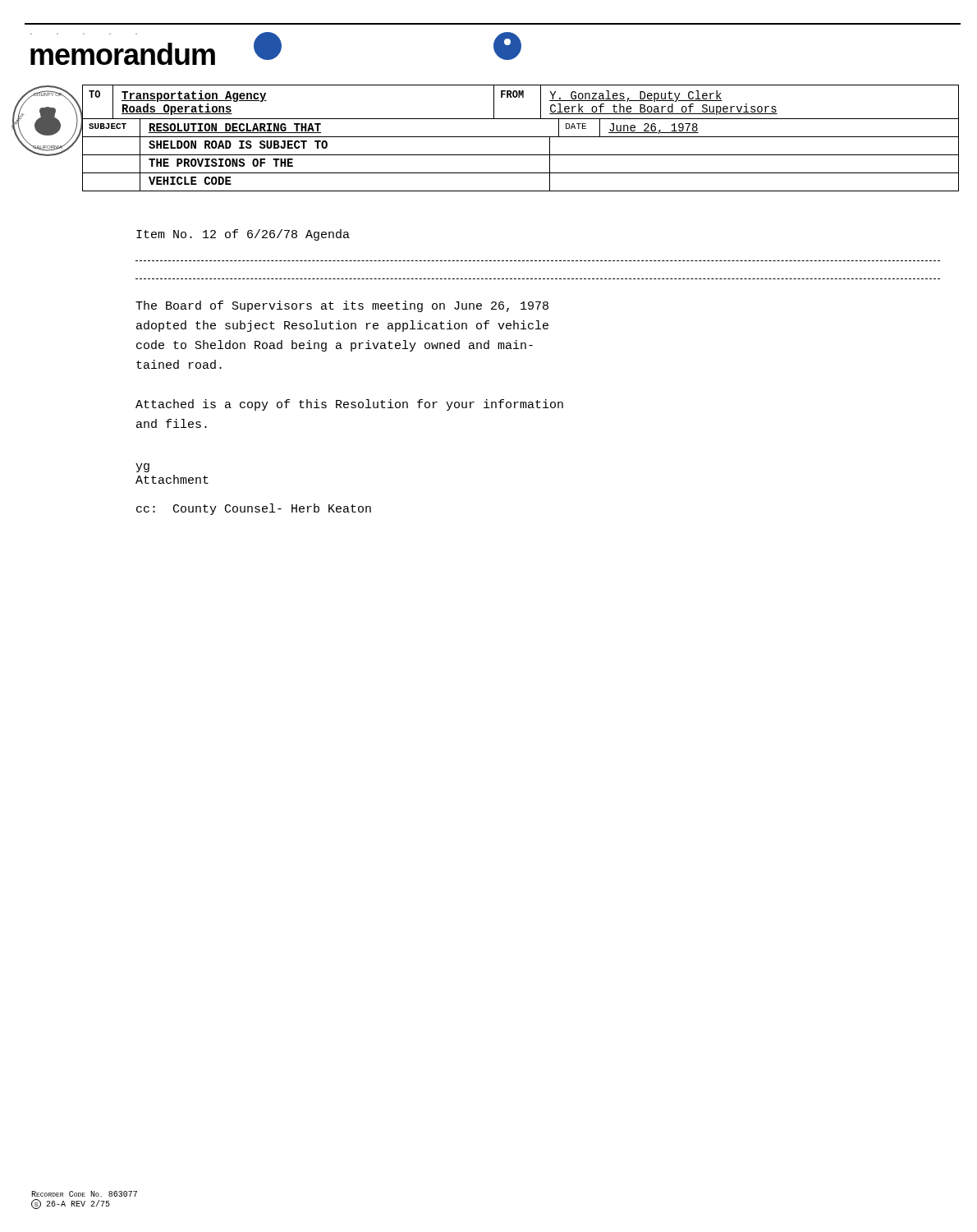Viewport: 977px width, 1232px height.
Task: Point to the block beginning "Attached is a"
Action: 350,415
